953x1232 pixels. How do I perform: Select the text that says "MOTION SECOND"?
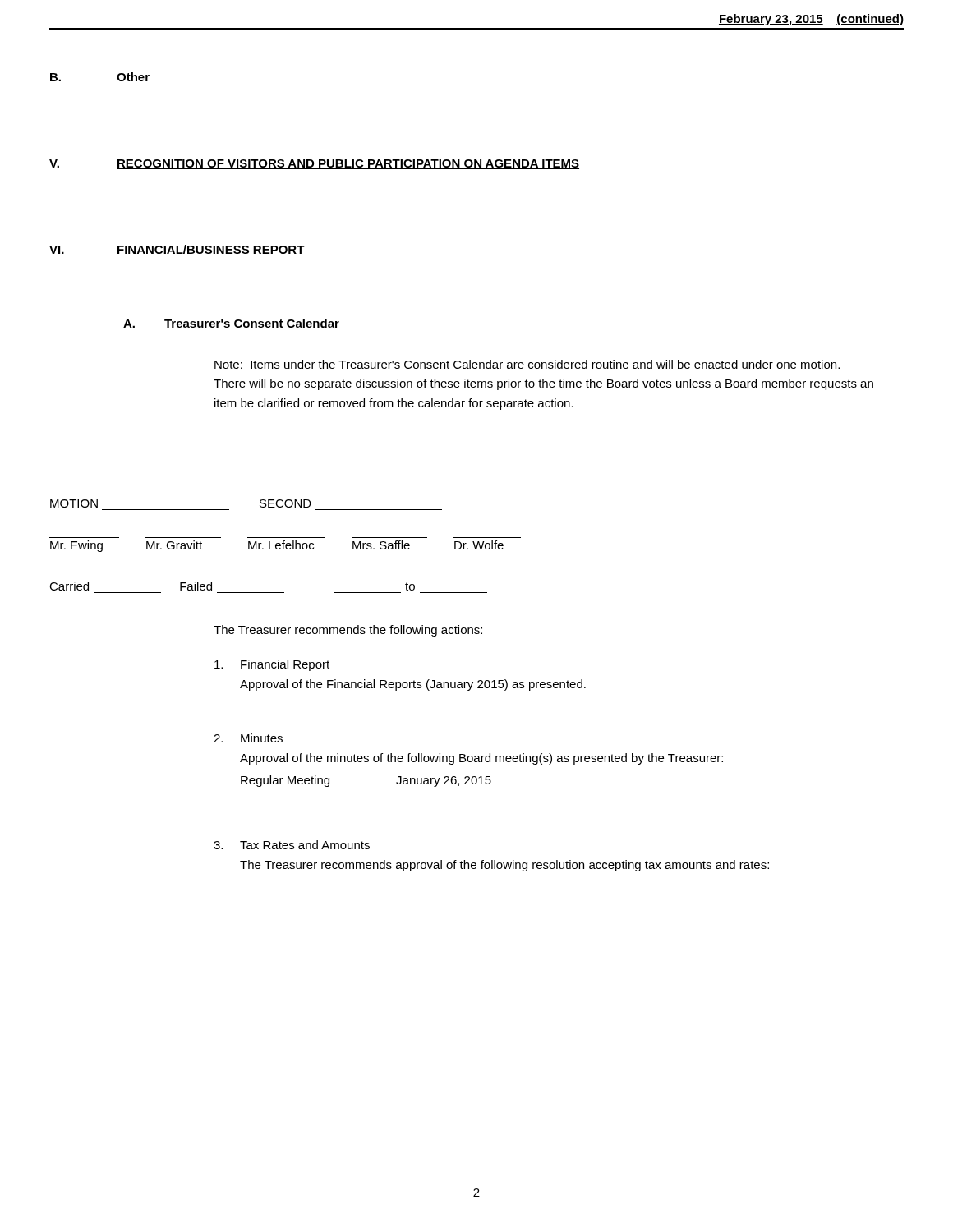click(78, 503)
